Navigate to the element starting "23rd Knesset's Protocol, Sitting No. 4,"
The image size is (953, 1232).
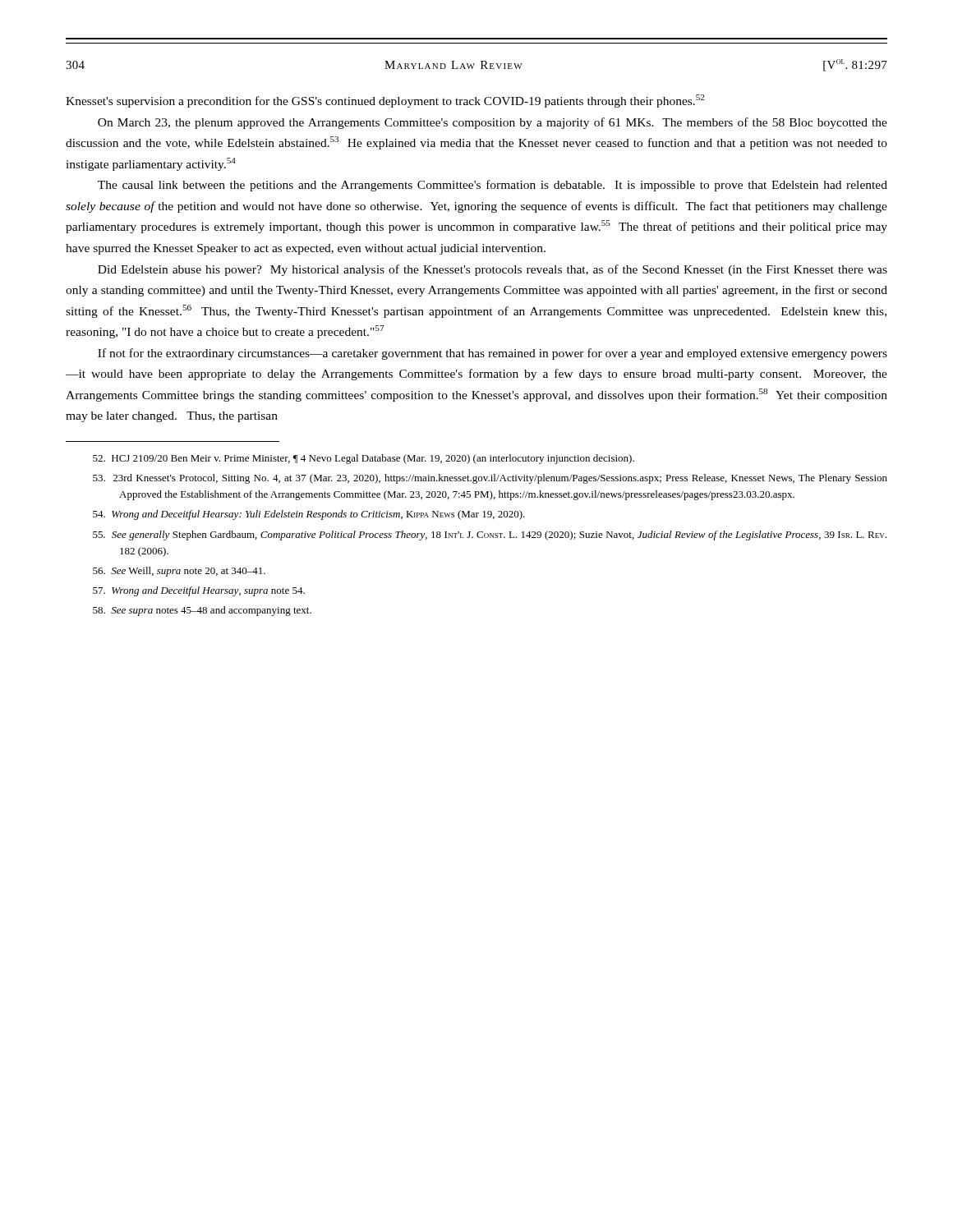[x=490, y=486]
